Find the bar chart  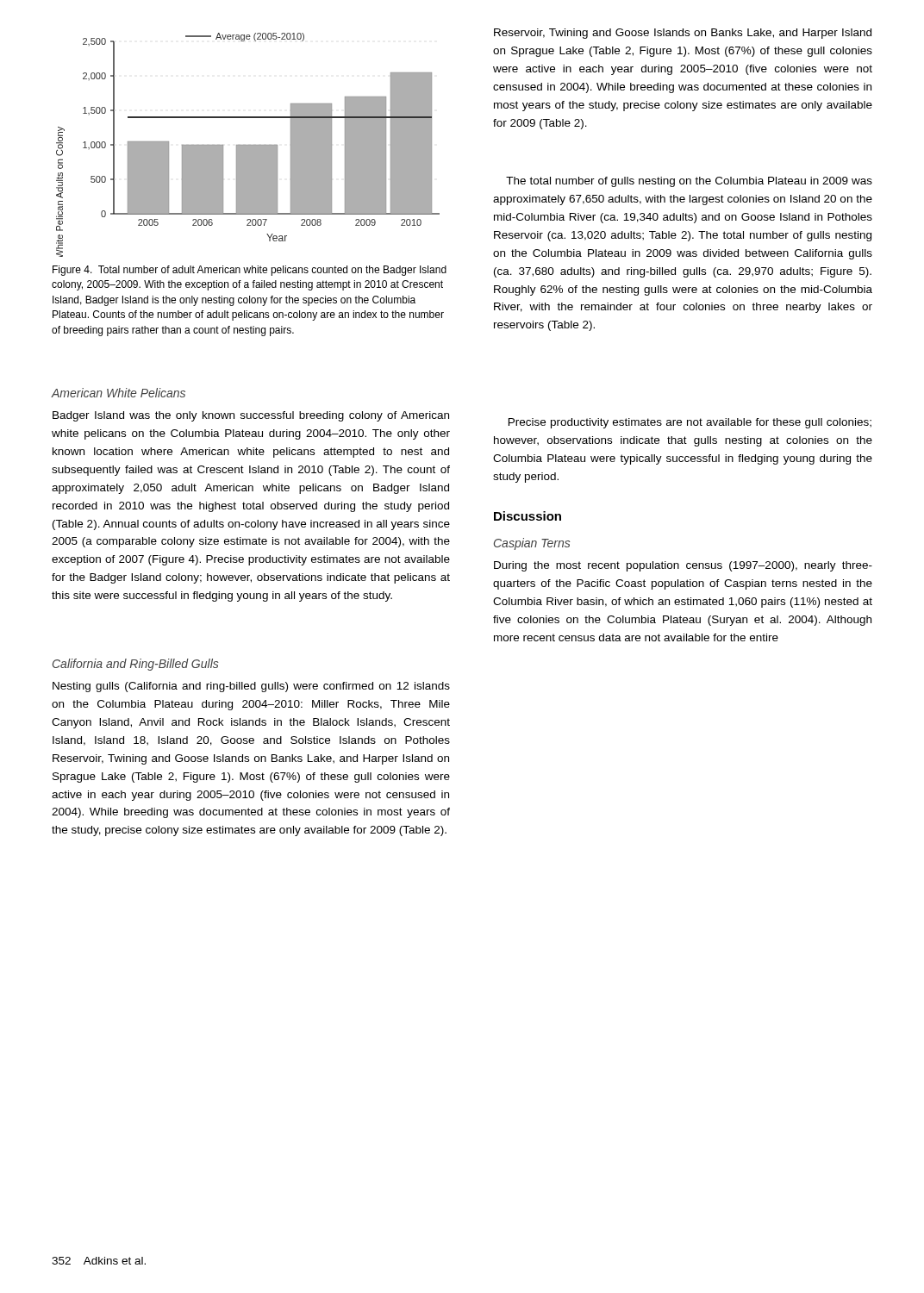[254, 142]
